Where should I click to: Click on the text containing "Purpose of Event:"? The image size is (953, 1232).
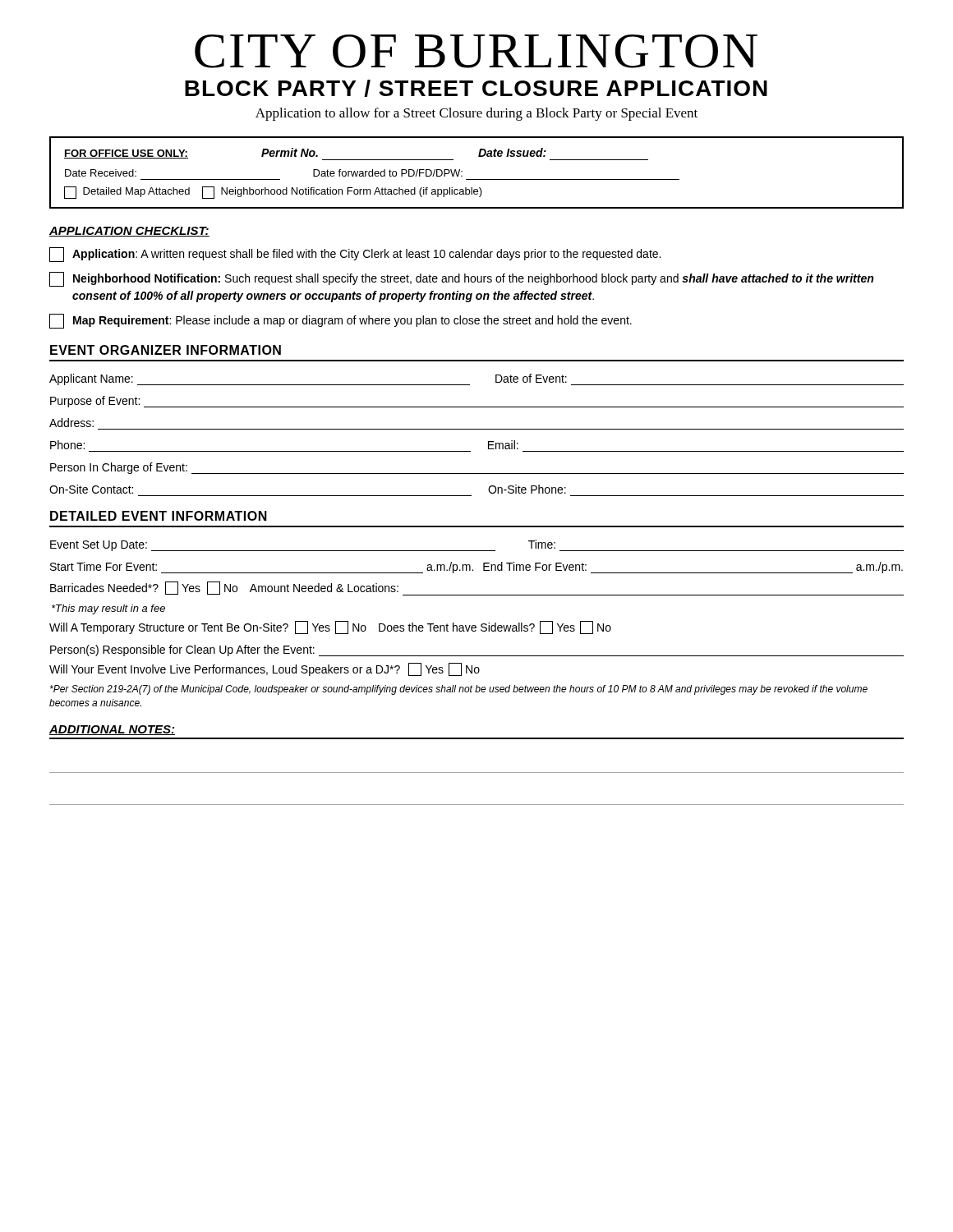click(476, 400)
